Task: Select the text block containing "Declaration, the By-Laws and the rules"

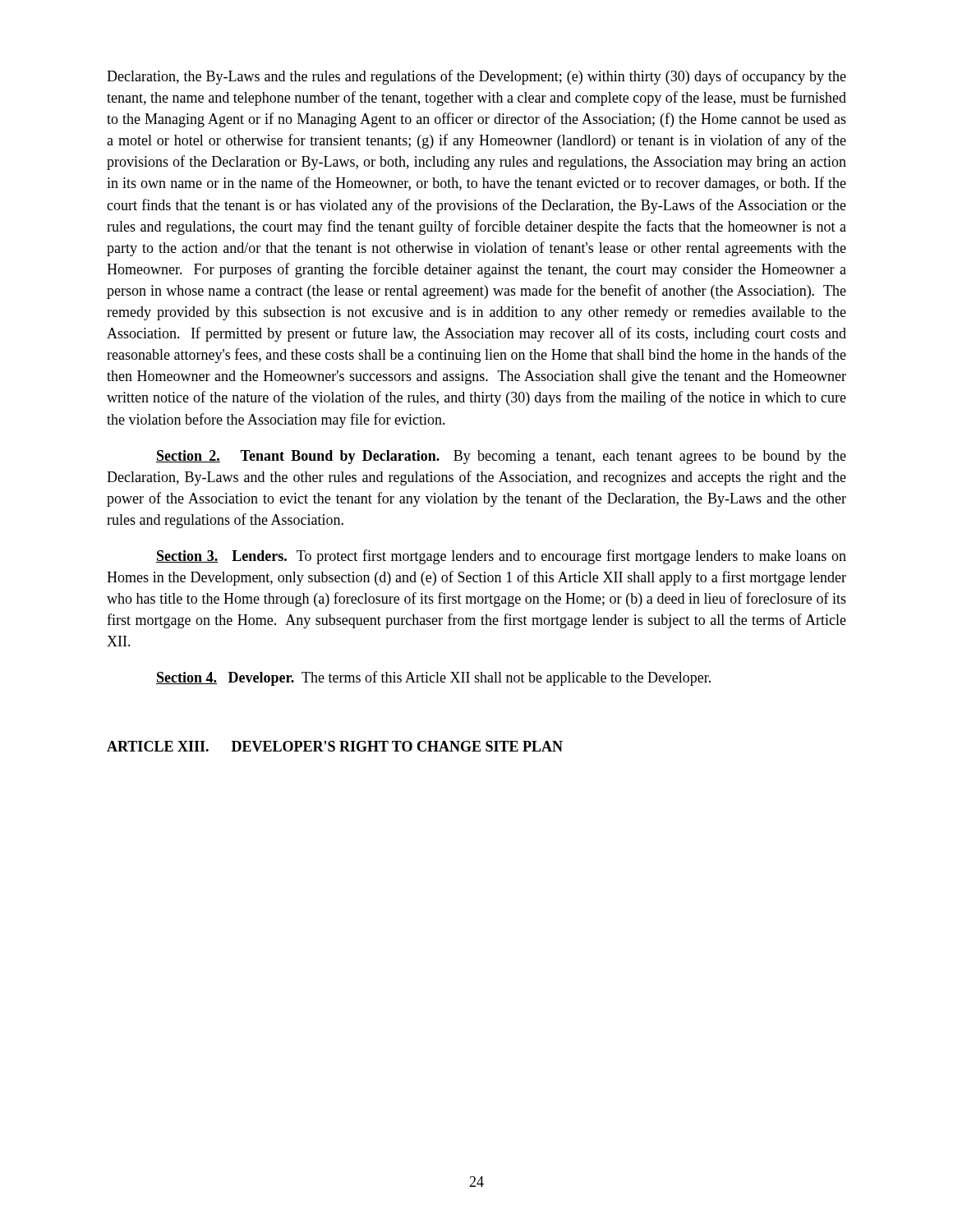Action: pos(476,248)
